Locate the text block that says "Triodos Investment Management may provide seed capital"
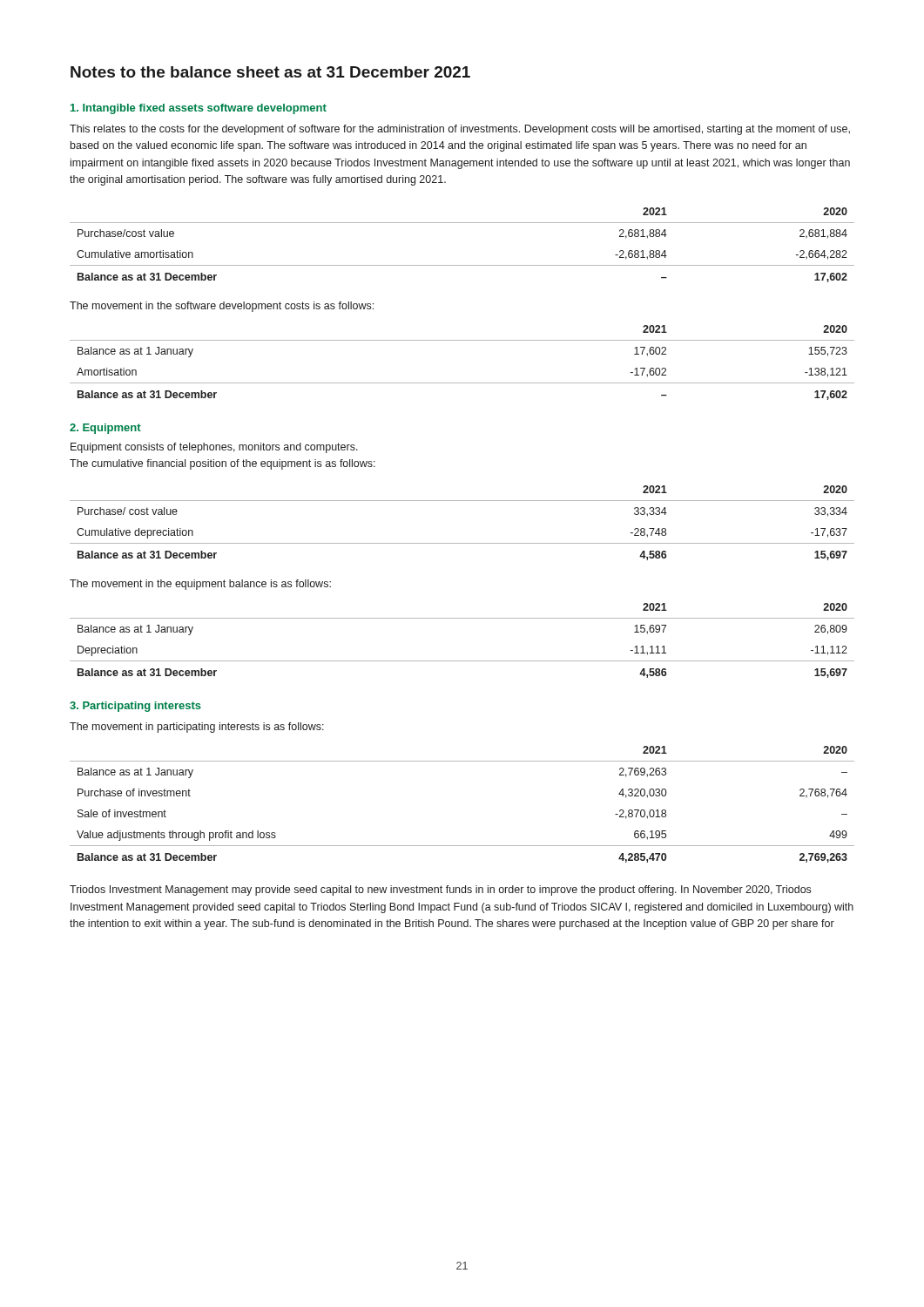This screenshot has height=1307, width=924. (x=462, y=907)
